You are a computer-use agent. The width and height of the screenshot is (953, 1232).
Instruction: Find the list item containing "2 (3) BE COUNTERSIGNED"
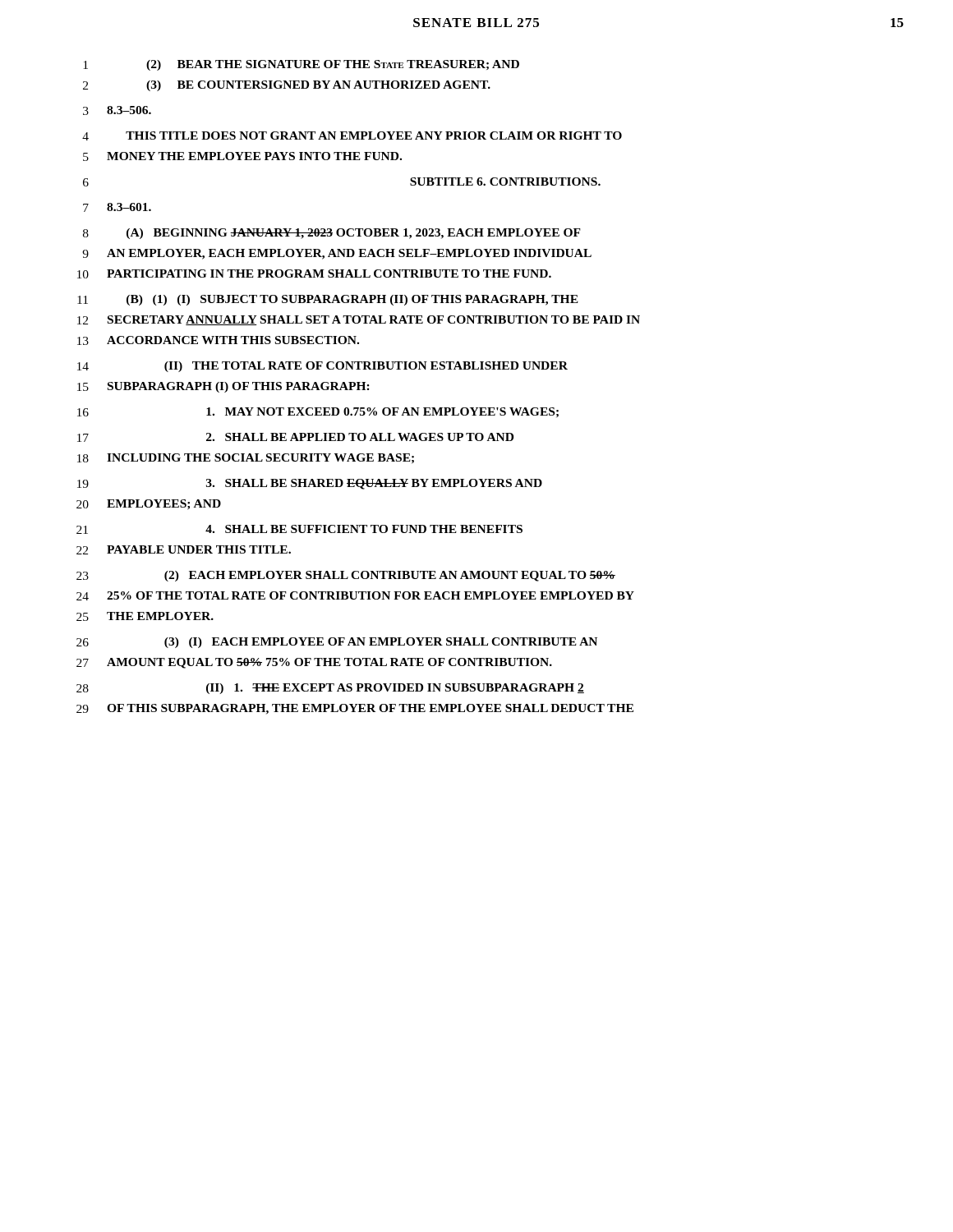(x=476, y=85)
